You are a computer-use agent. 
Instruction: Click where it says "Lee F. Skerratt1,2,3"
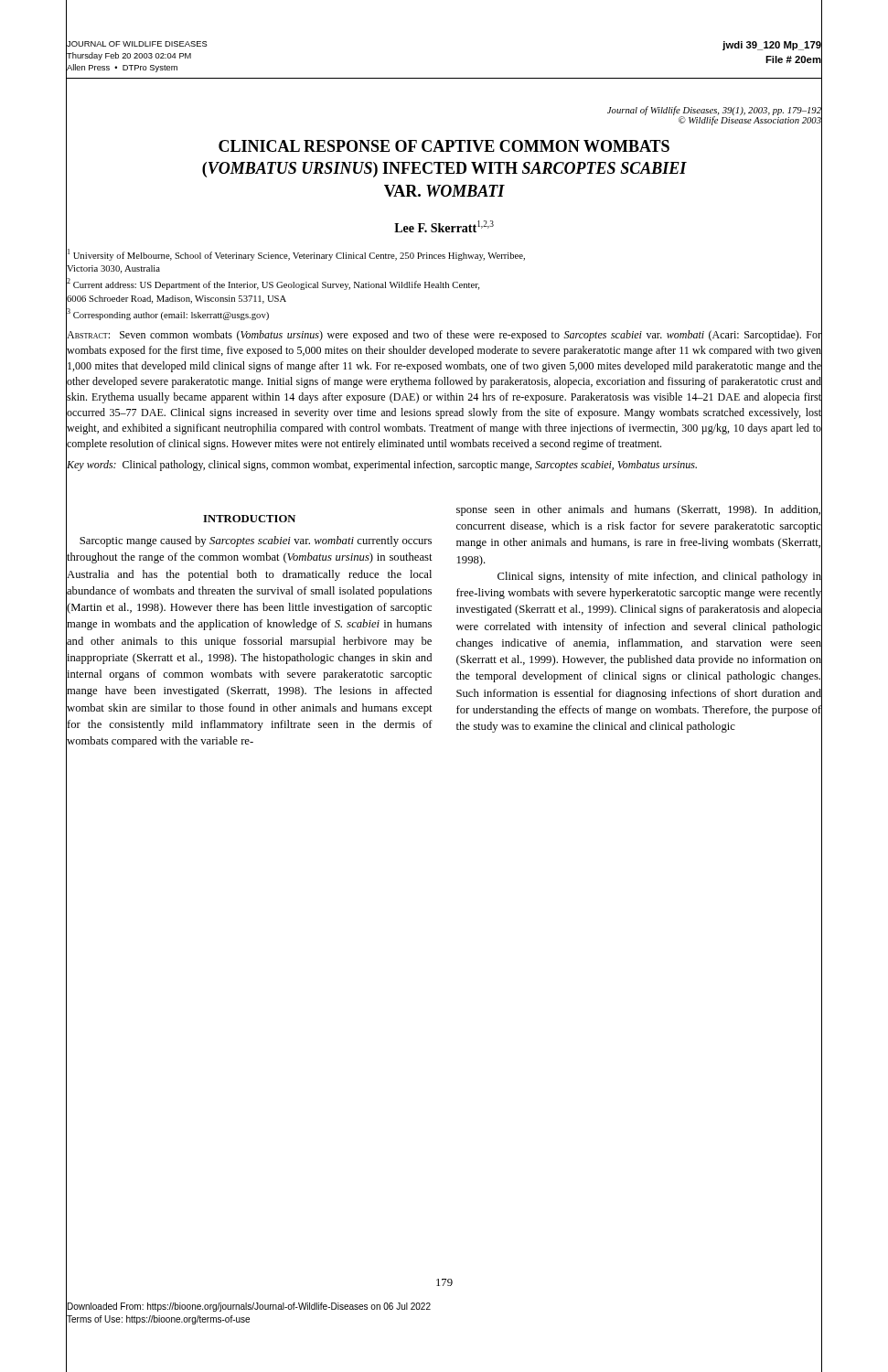point(444,227)
